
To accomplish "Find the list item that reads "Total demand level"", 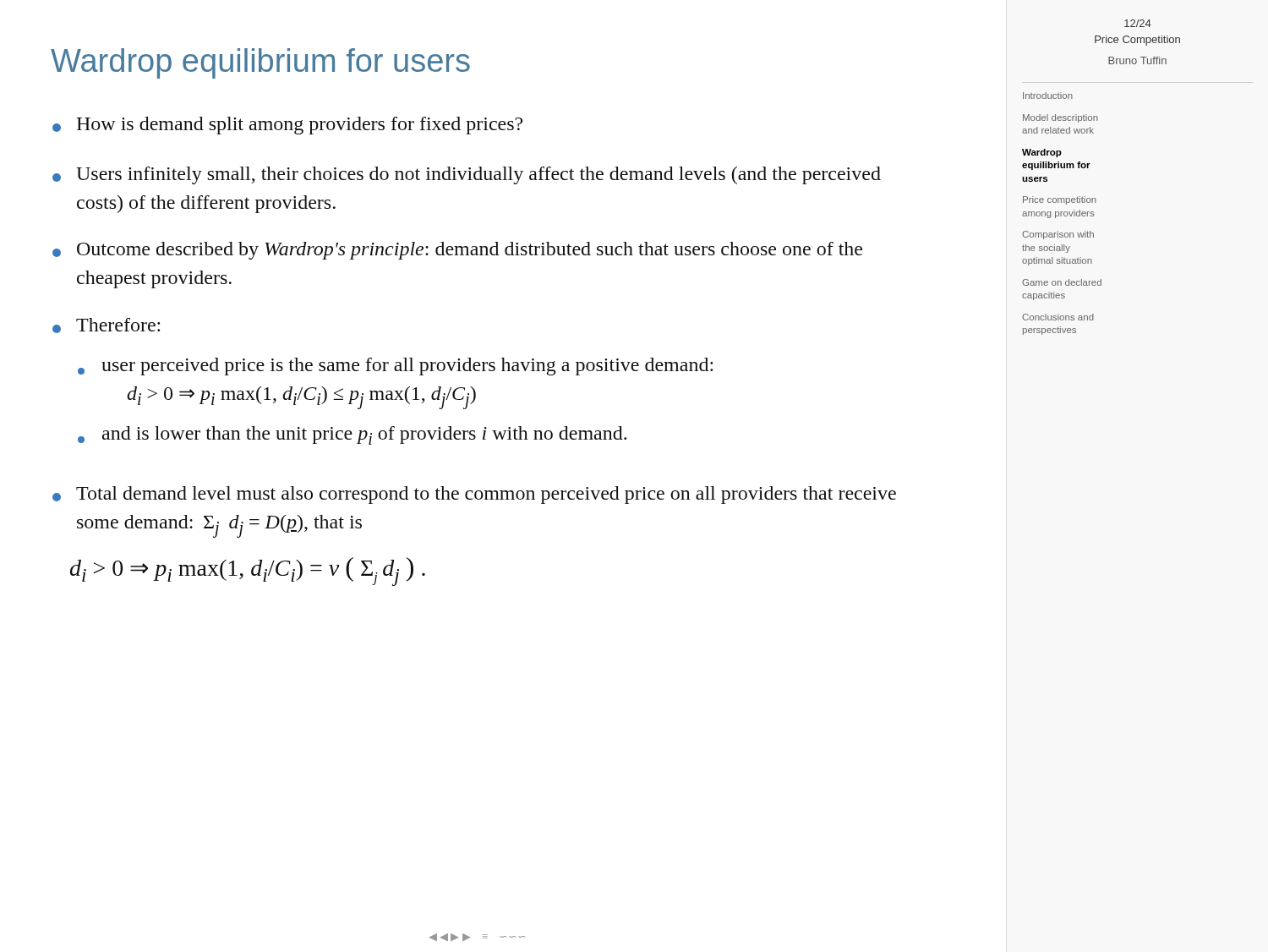I will [x=474, y=495].
